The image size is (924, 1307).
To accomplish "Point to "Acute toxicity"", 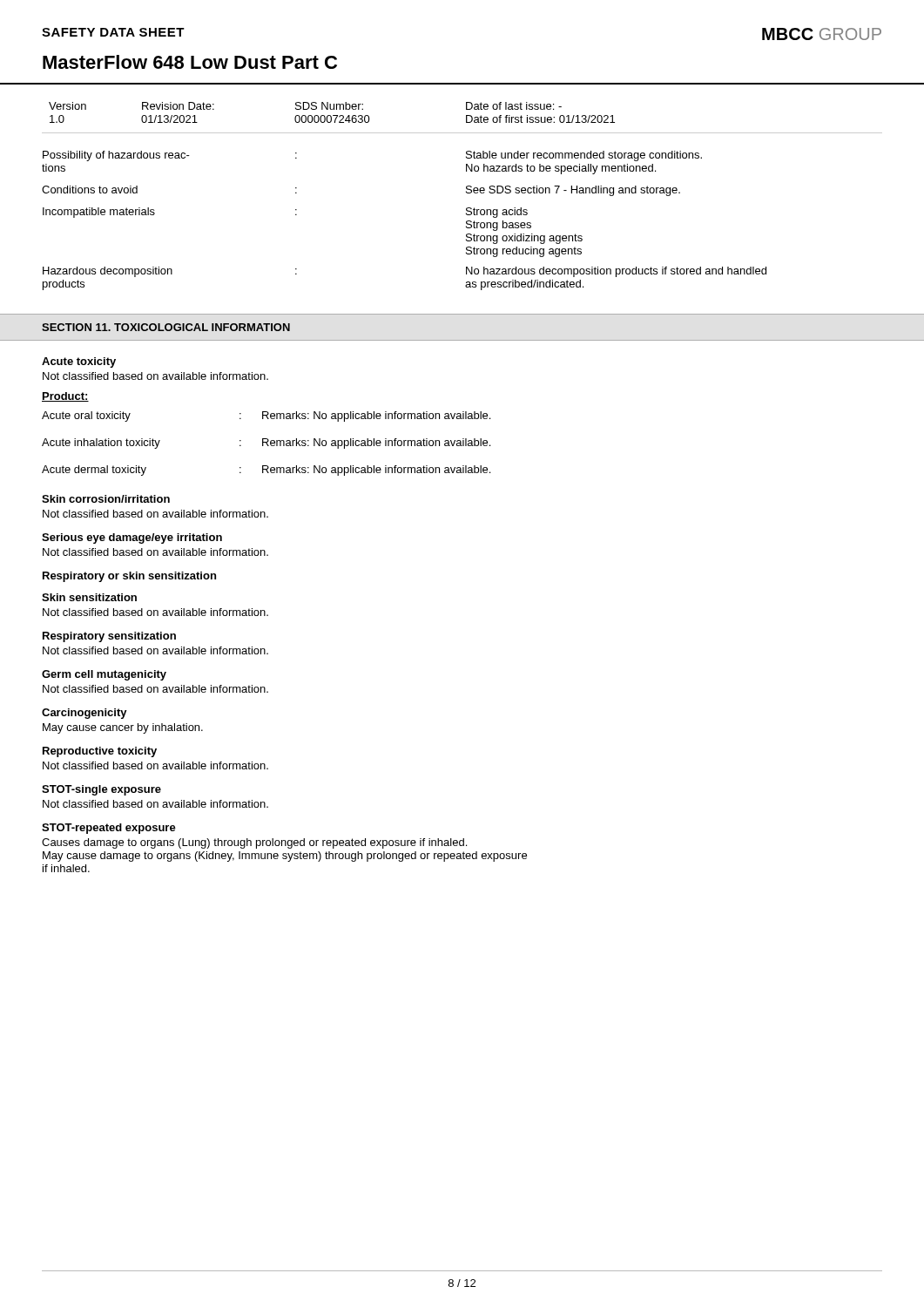I will [79, 361].
